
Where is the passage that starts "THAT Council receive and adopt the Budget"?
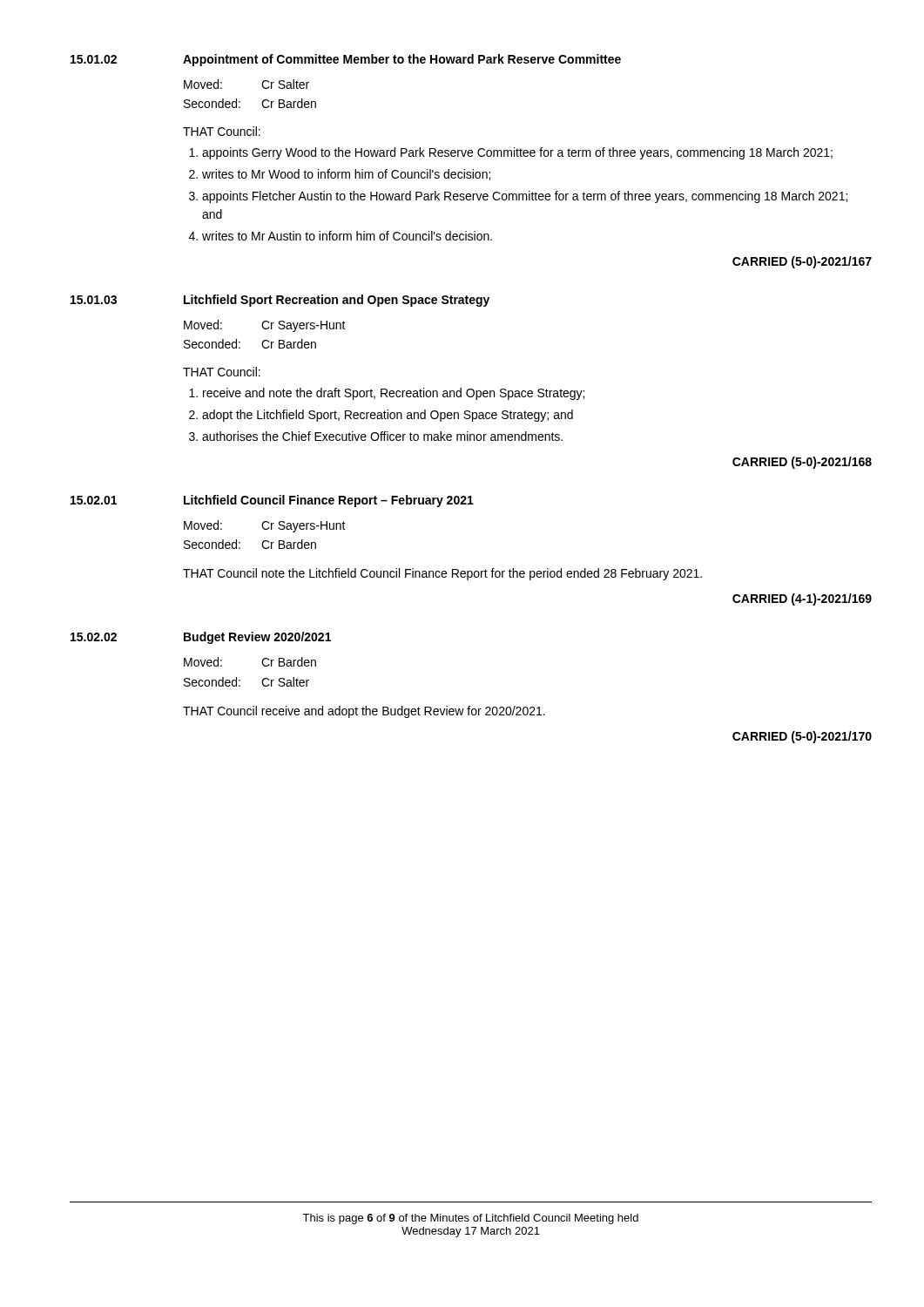point(364,711)
